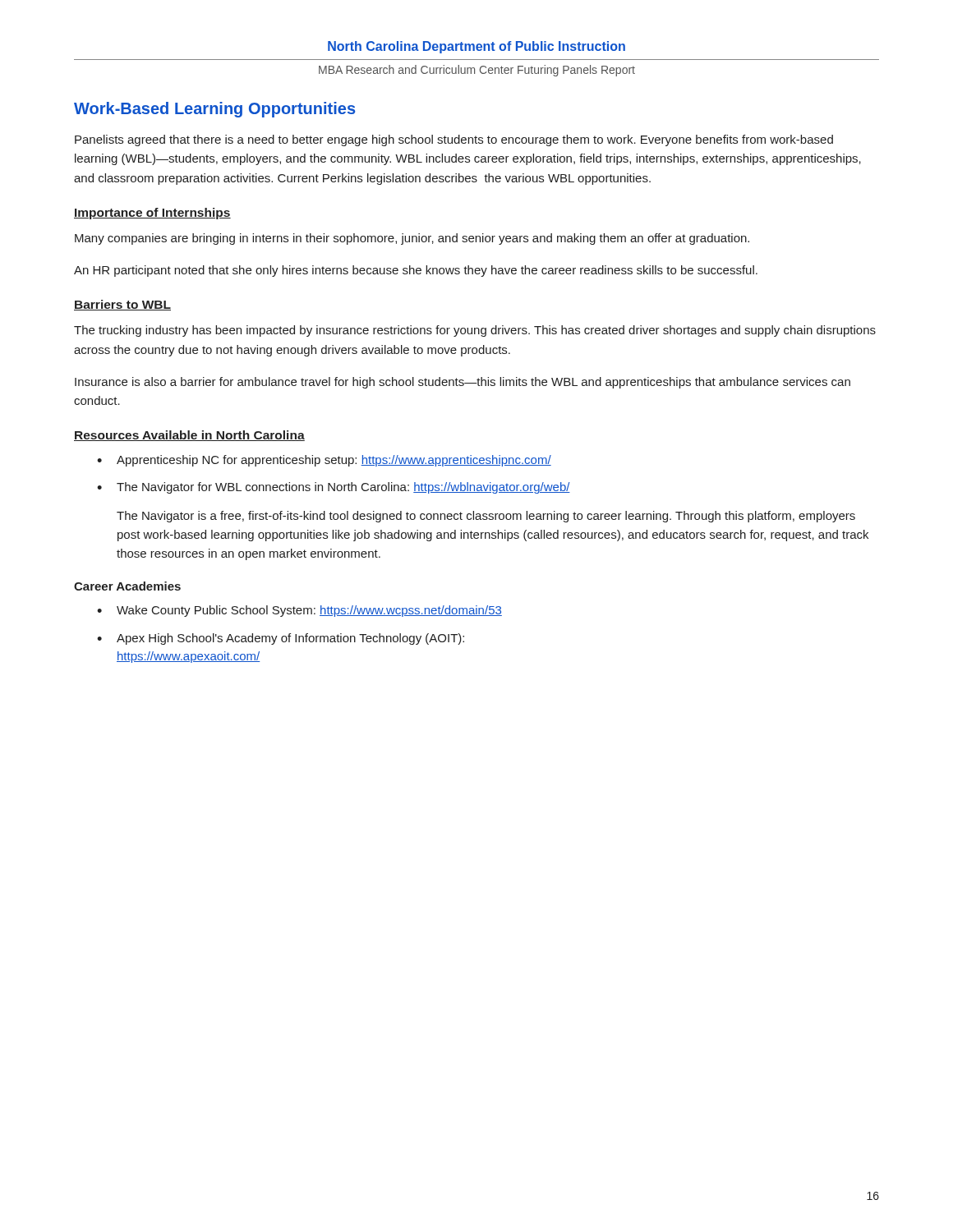Viewport: 953px width, 1232px height.
Task: Select the title
Action: [215, 108]
